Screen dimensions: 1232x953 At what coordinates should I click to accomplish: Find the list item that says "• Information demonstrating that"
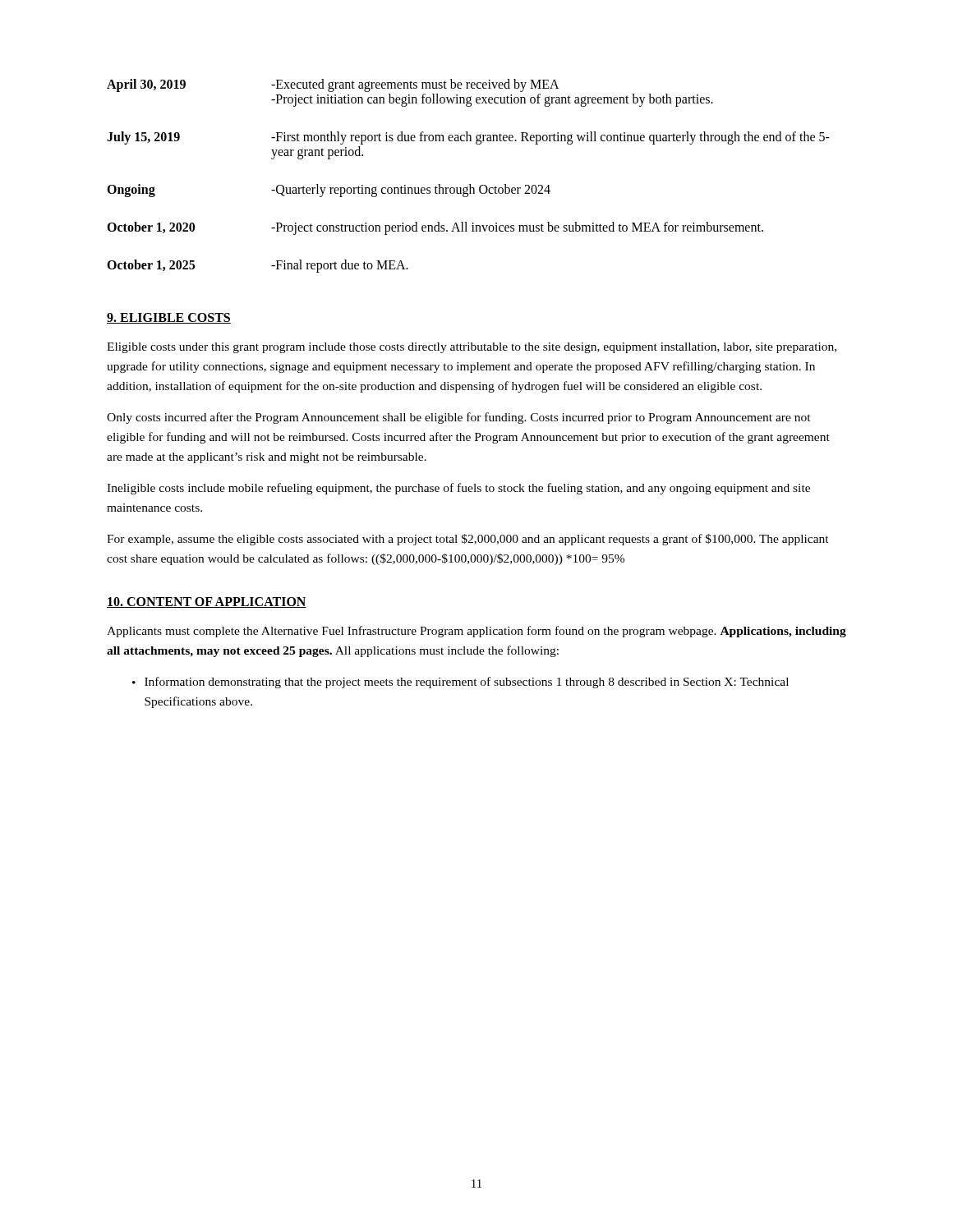point(489,692)
